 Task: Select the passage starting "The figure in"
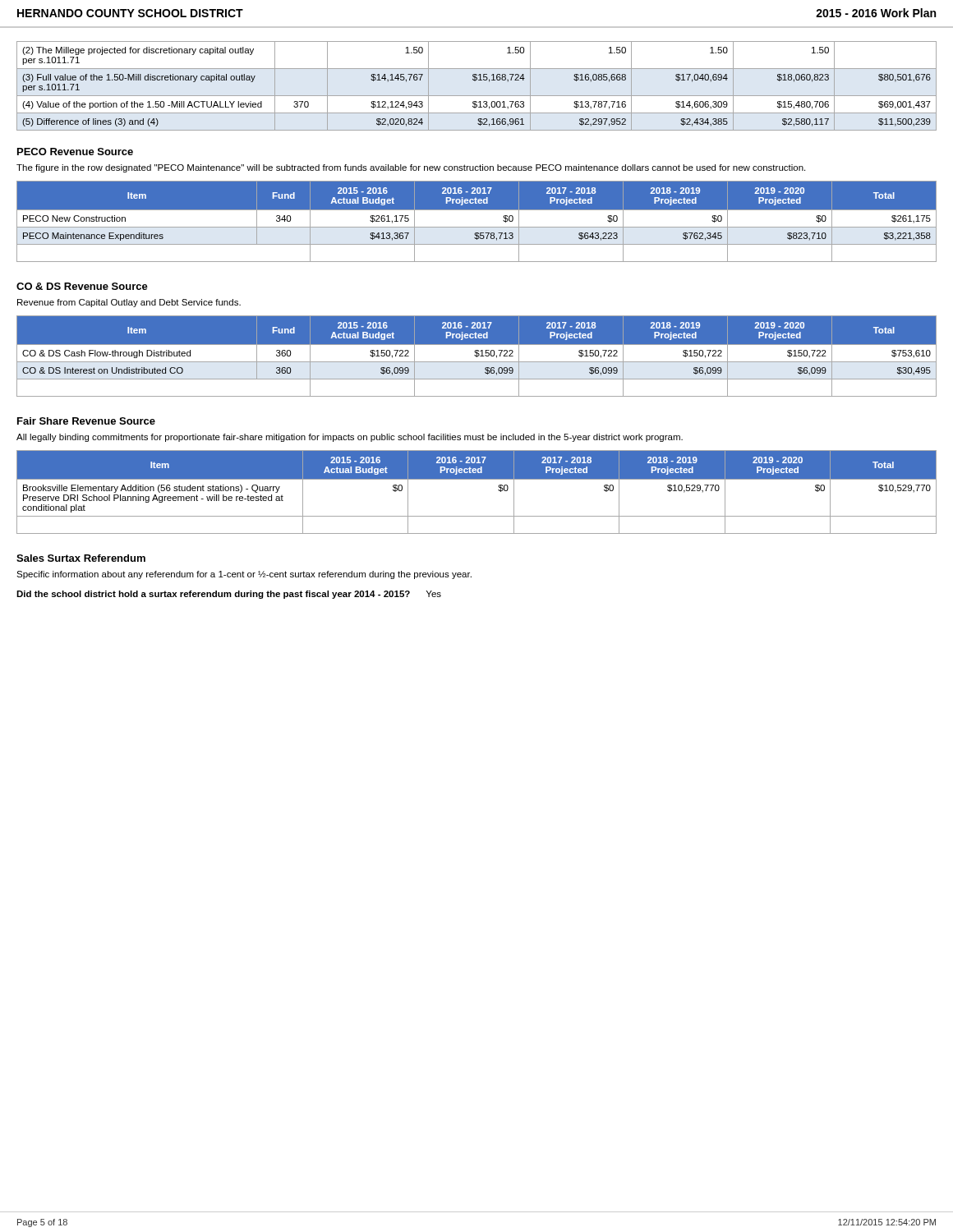point(411,168)
